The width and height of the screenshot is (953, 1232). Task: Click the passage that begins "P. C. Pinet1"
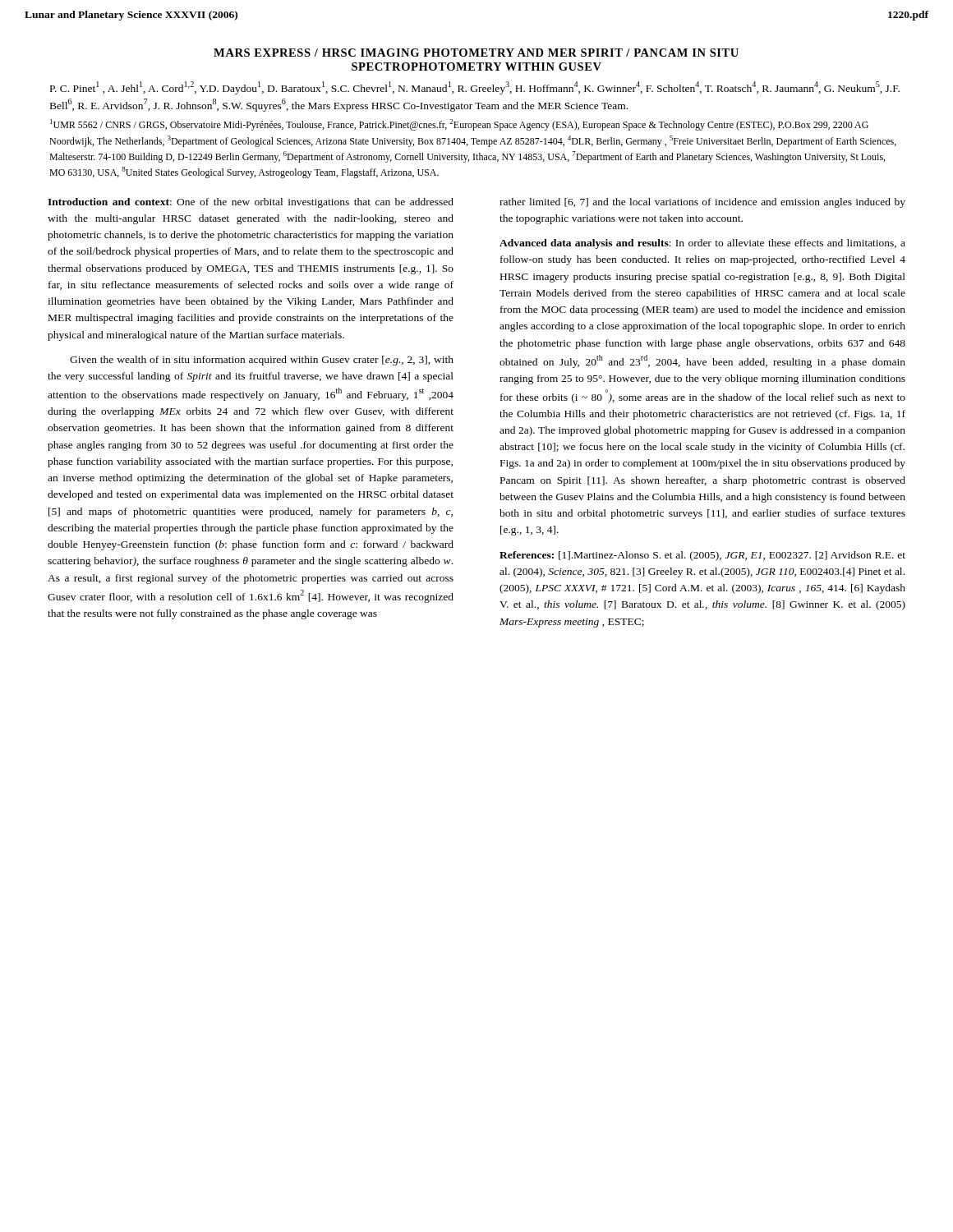pos(475,96)
